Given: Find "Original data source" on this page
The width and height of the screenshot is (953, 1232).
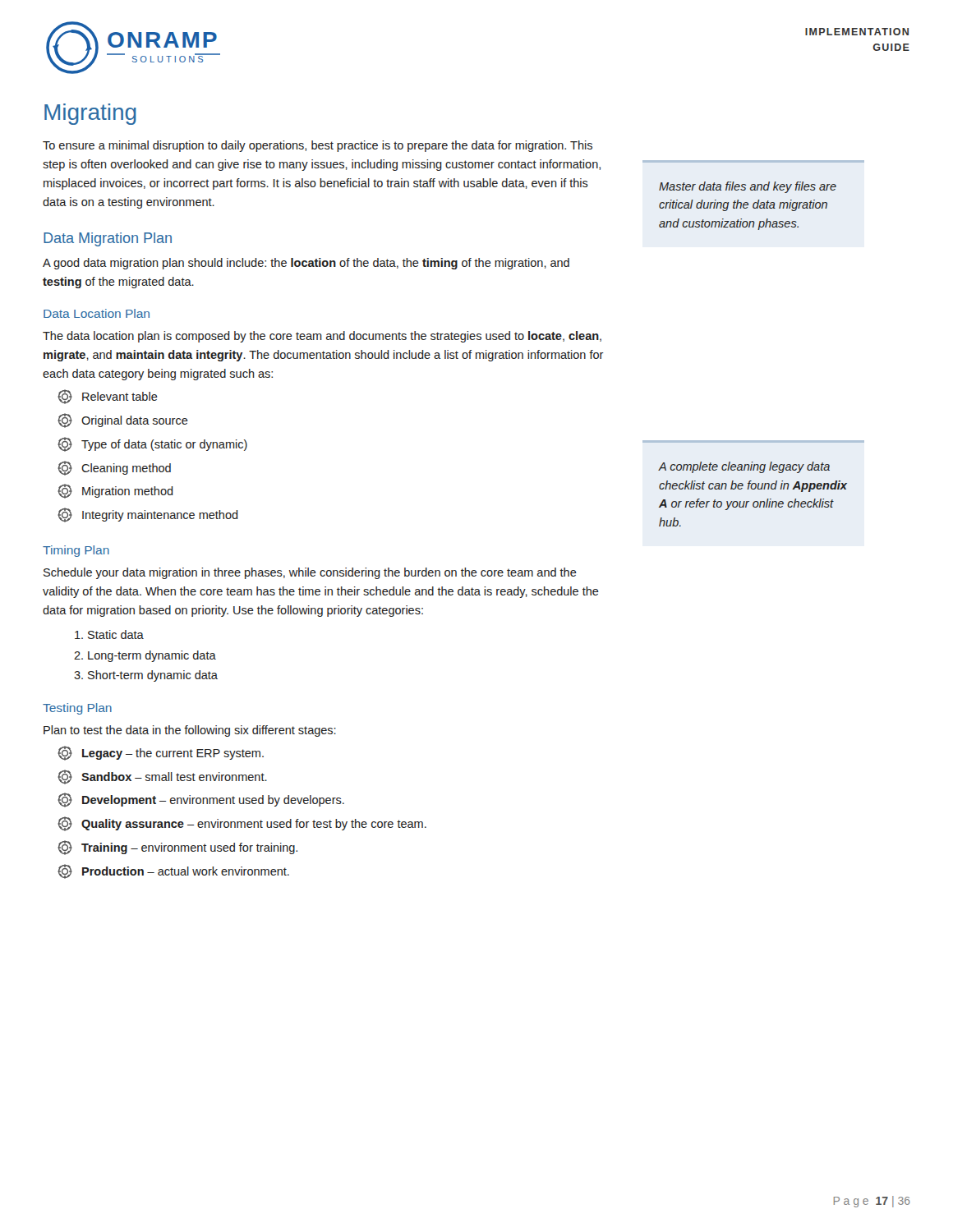Looking at the screenshot, I should [x=123, y=421].
